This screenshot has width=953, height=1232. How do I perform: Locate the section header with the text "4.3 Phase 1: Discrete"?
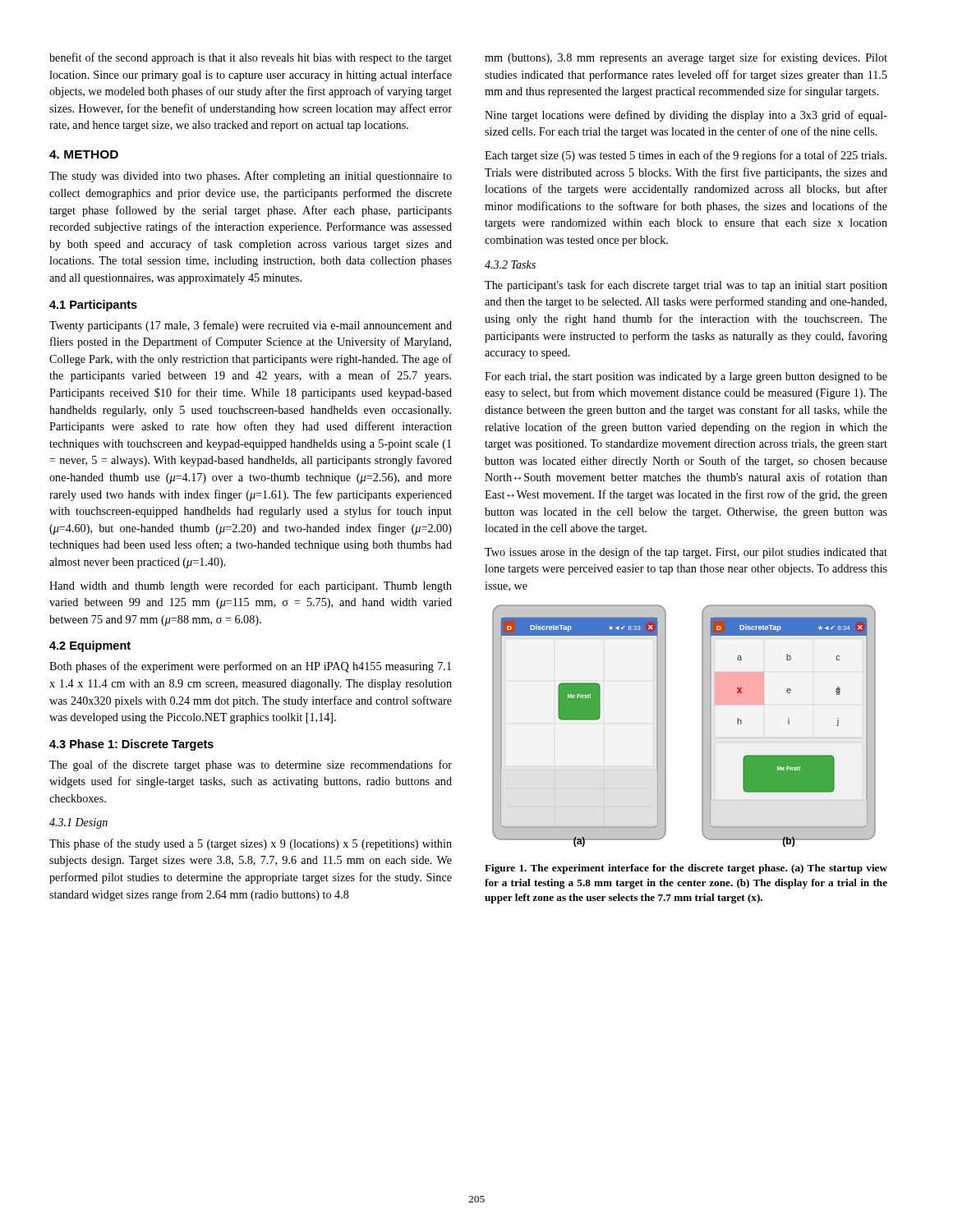131,745
